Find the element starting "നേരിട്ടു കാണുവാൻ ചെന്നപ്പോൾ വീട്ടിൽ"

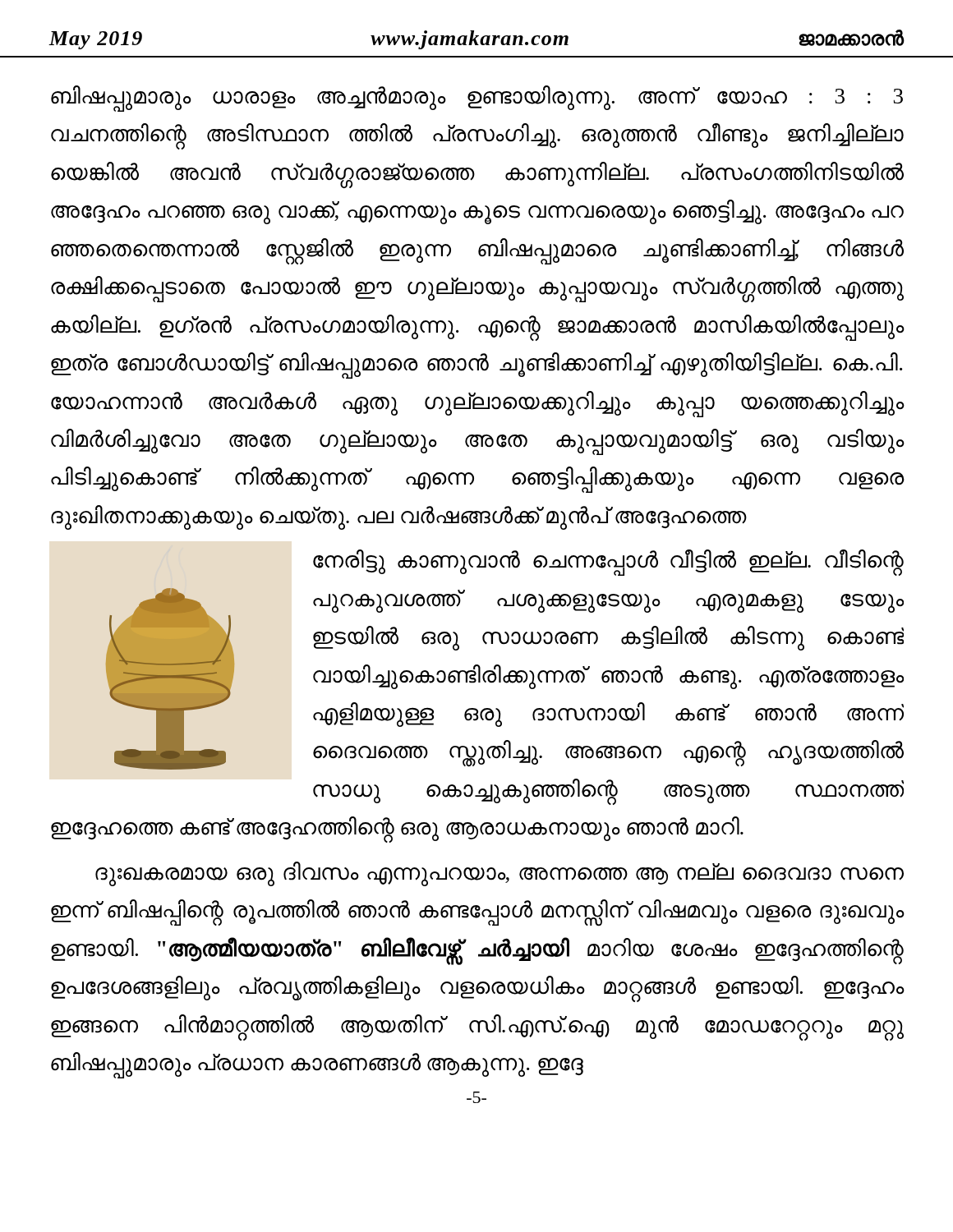476,694
